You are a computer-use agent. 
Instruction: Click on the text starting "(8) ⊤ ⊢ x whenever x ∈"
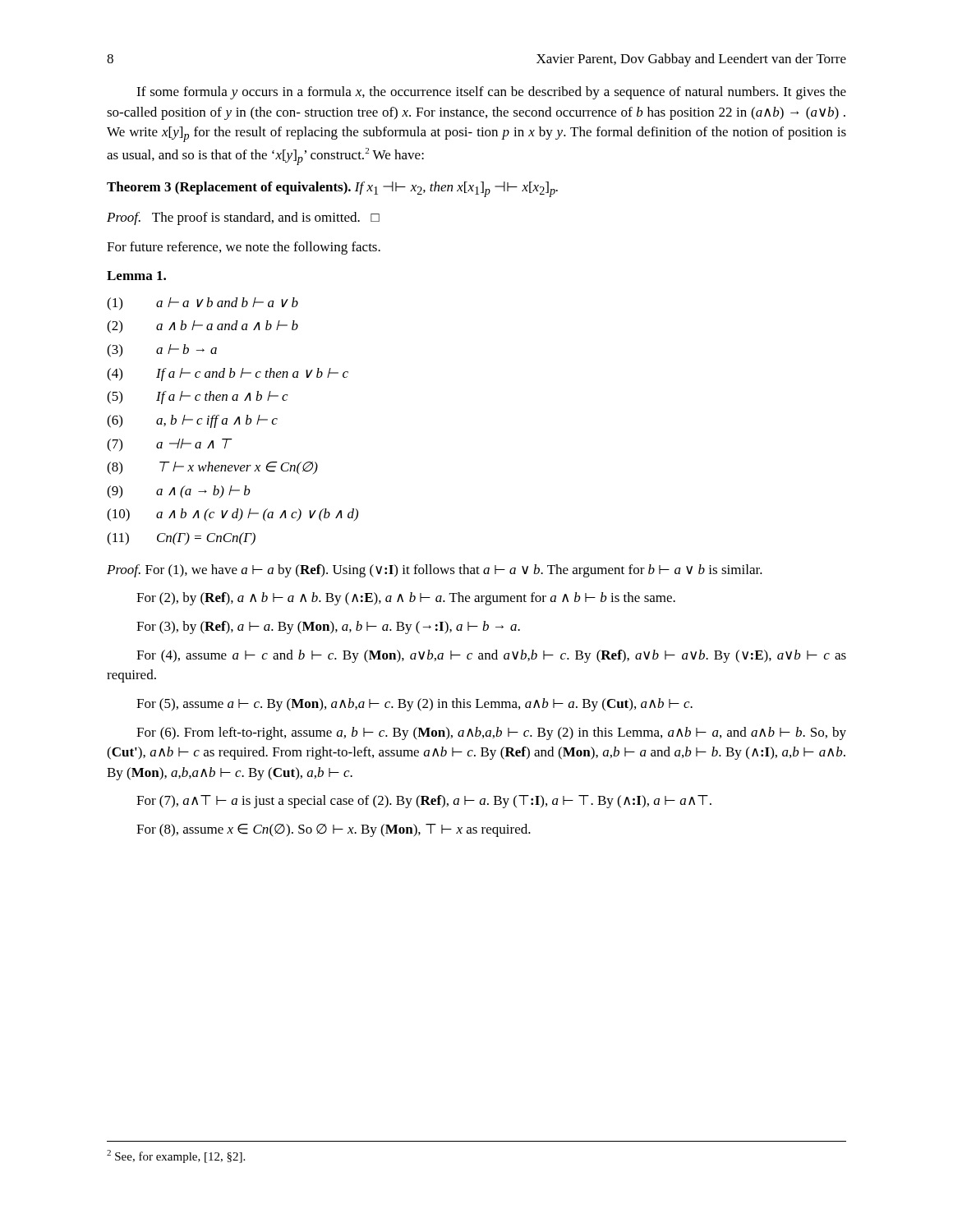tap(212, 468)
